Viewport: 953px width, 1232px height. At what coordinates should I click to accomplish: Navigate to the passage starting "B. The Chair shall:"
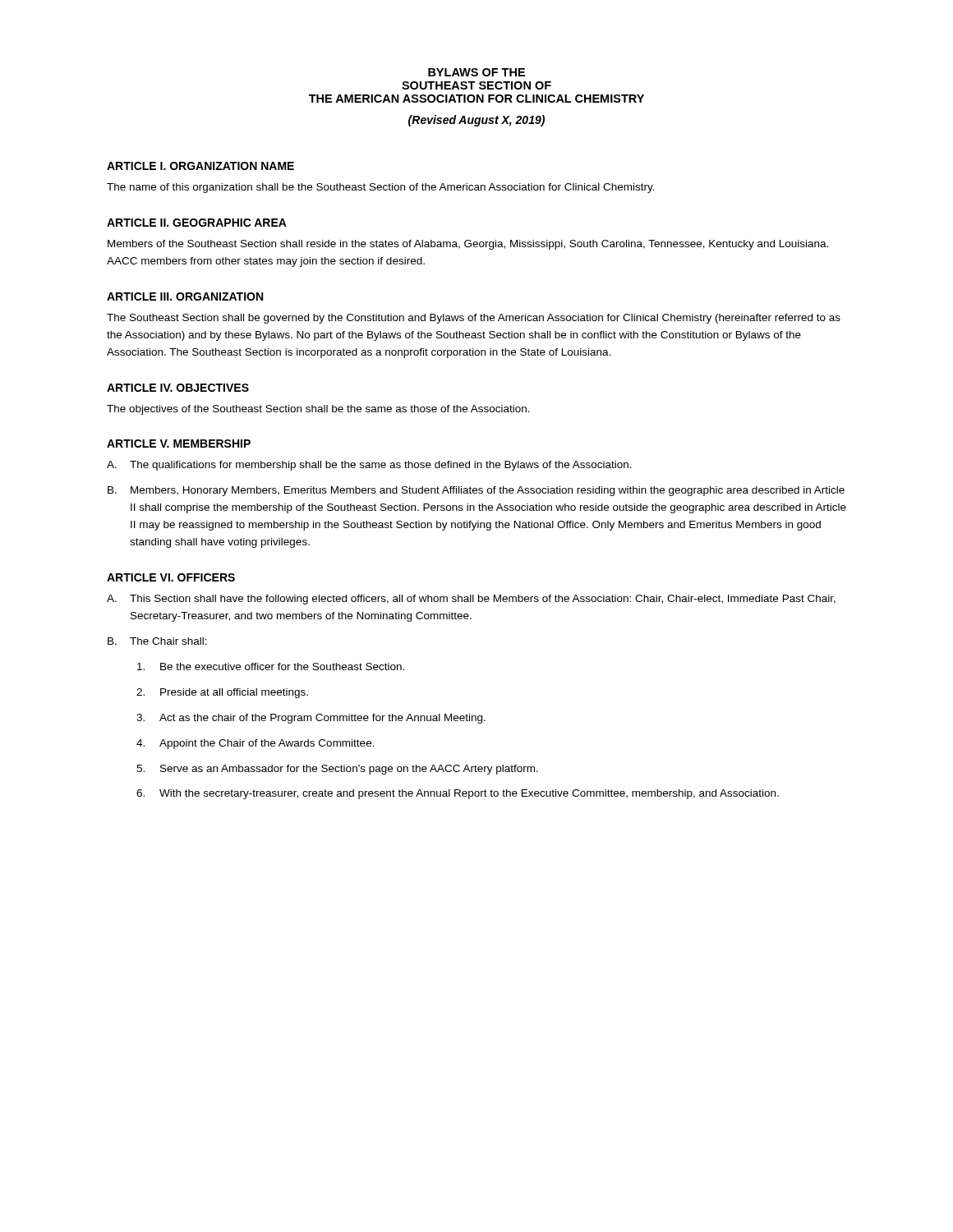click(x=157, y=641)
